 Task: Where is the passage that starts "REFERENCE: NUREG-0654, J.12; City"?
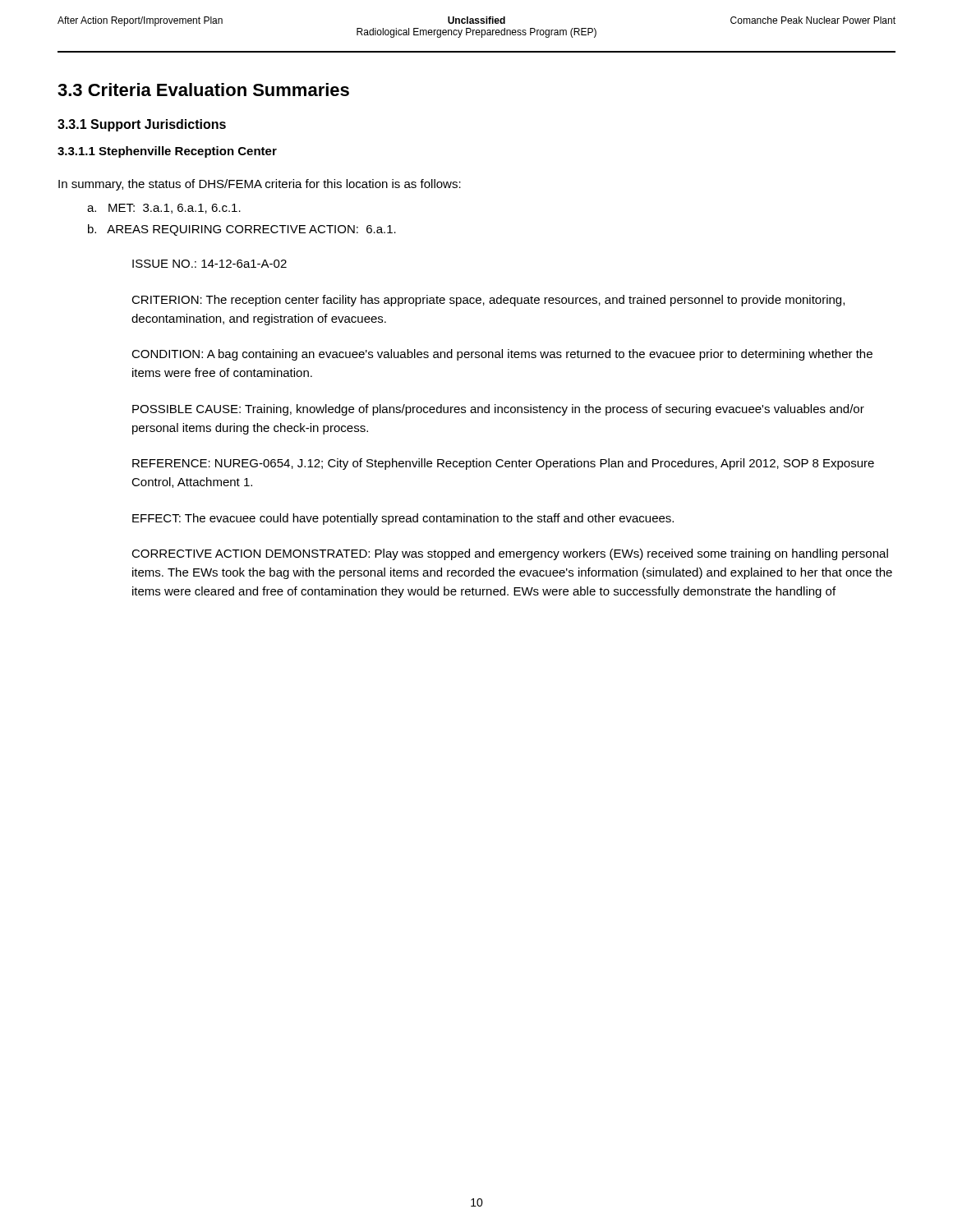[503, 472]
